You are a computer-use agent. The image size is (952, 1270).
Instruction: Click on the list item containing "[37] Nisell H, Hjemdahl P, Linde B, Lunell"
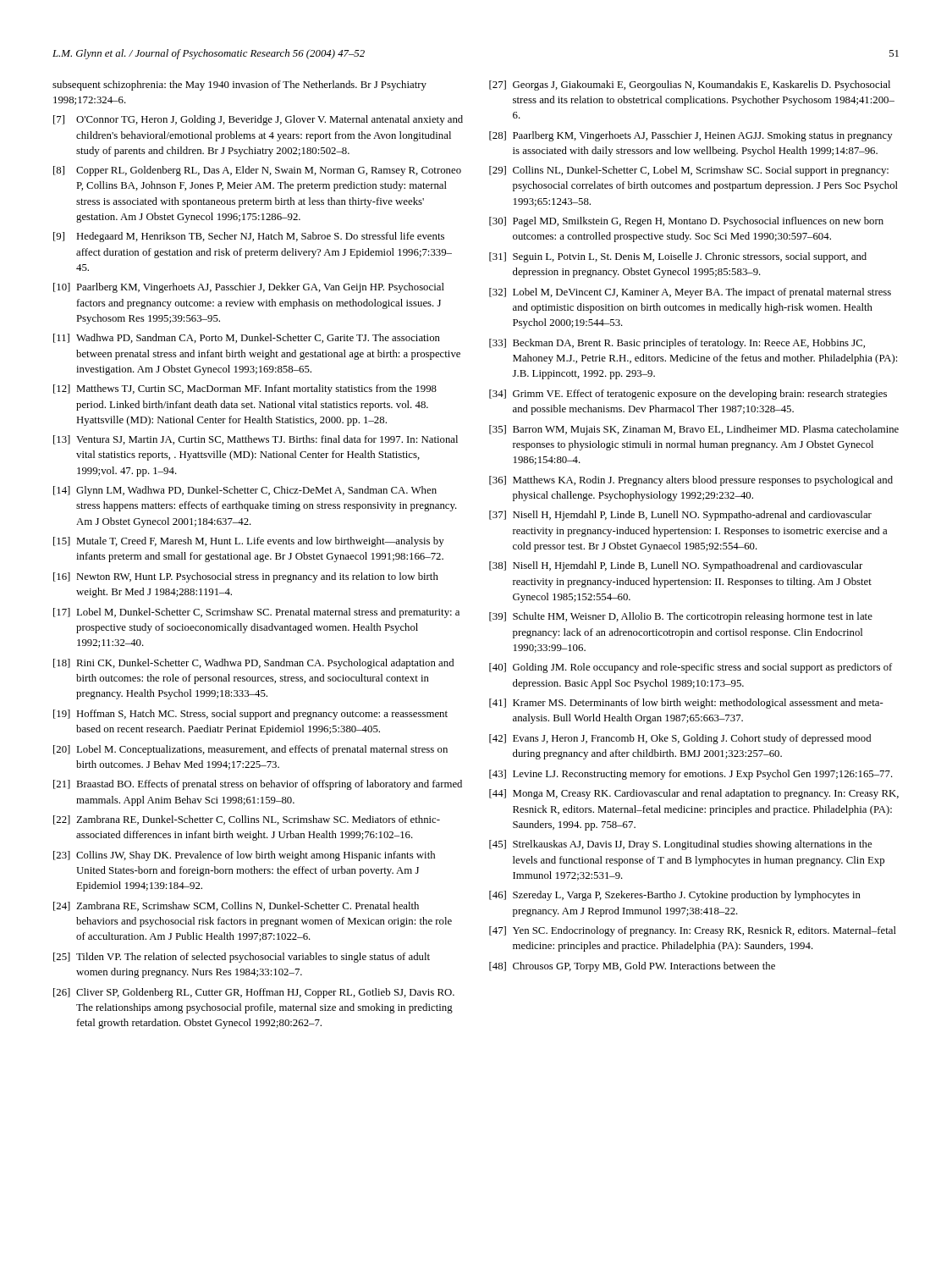(694, 531)
